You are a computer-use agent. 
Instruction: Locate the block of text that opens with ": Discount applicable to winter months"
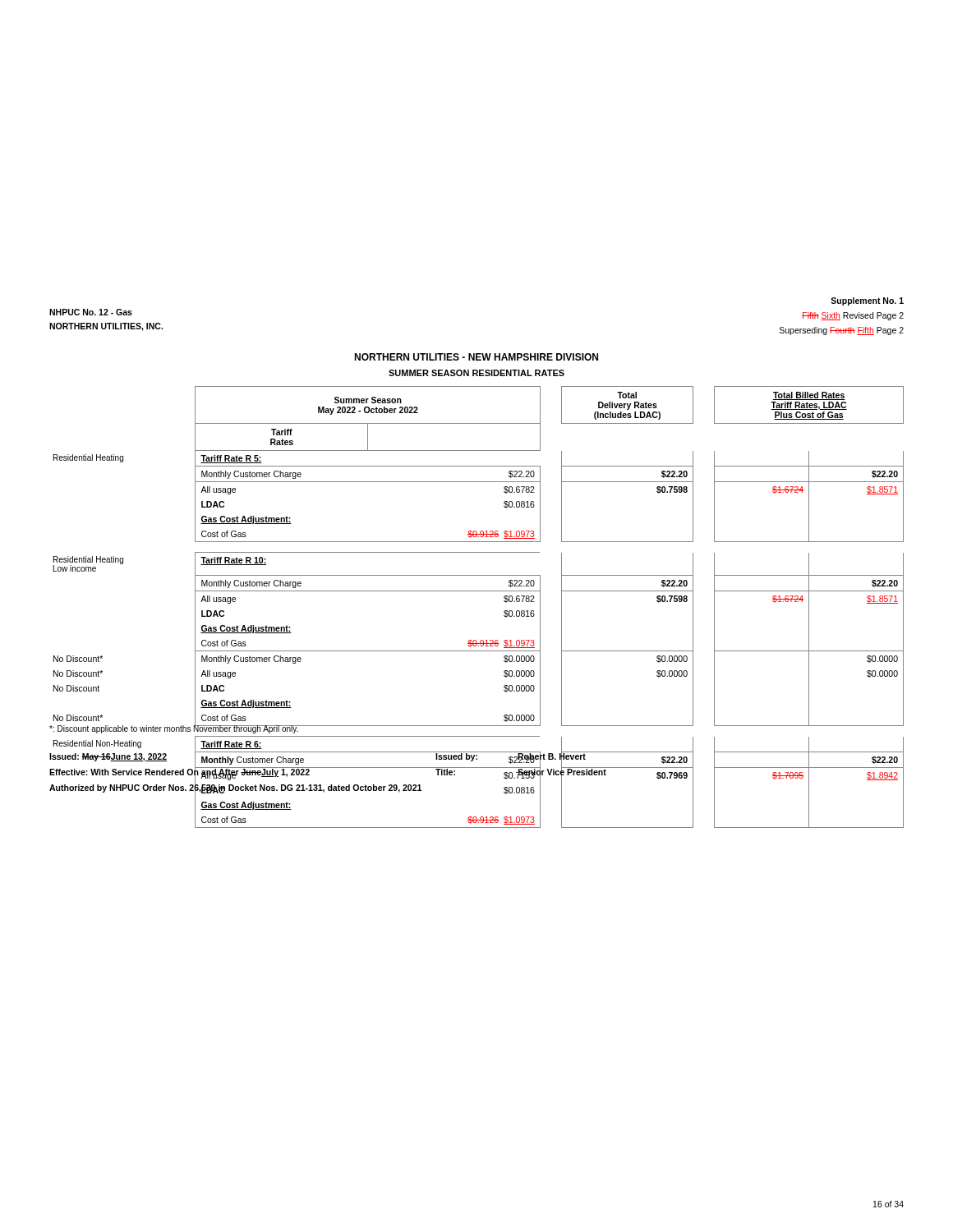[x=174, y=729]
